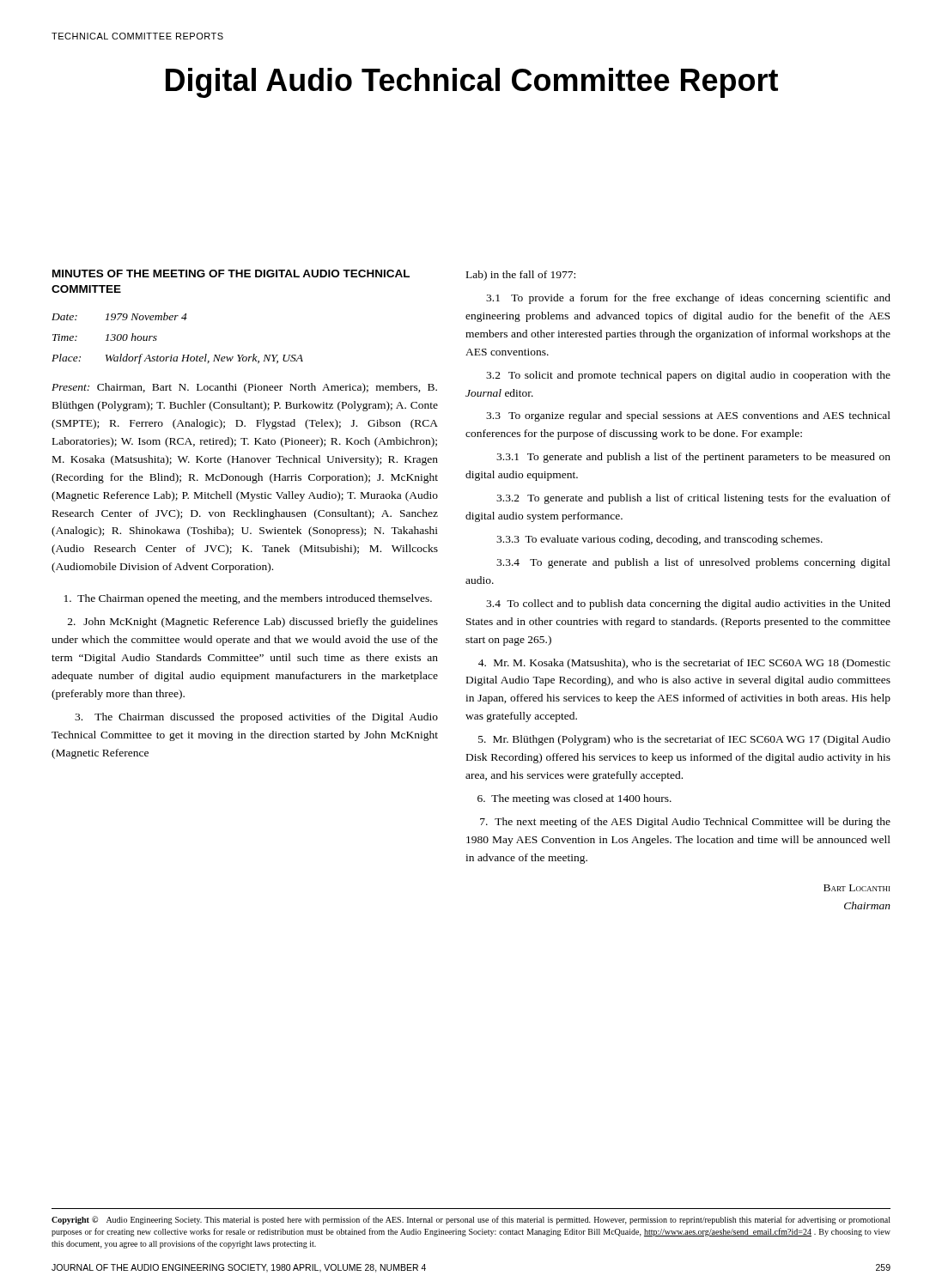Find the list item that says "6. The meeting was"
The height and width of the screenshot is (1288, 942).
coord(569,798)
